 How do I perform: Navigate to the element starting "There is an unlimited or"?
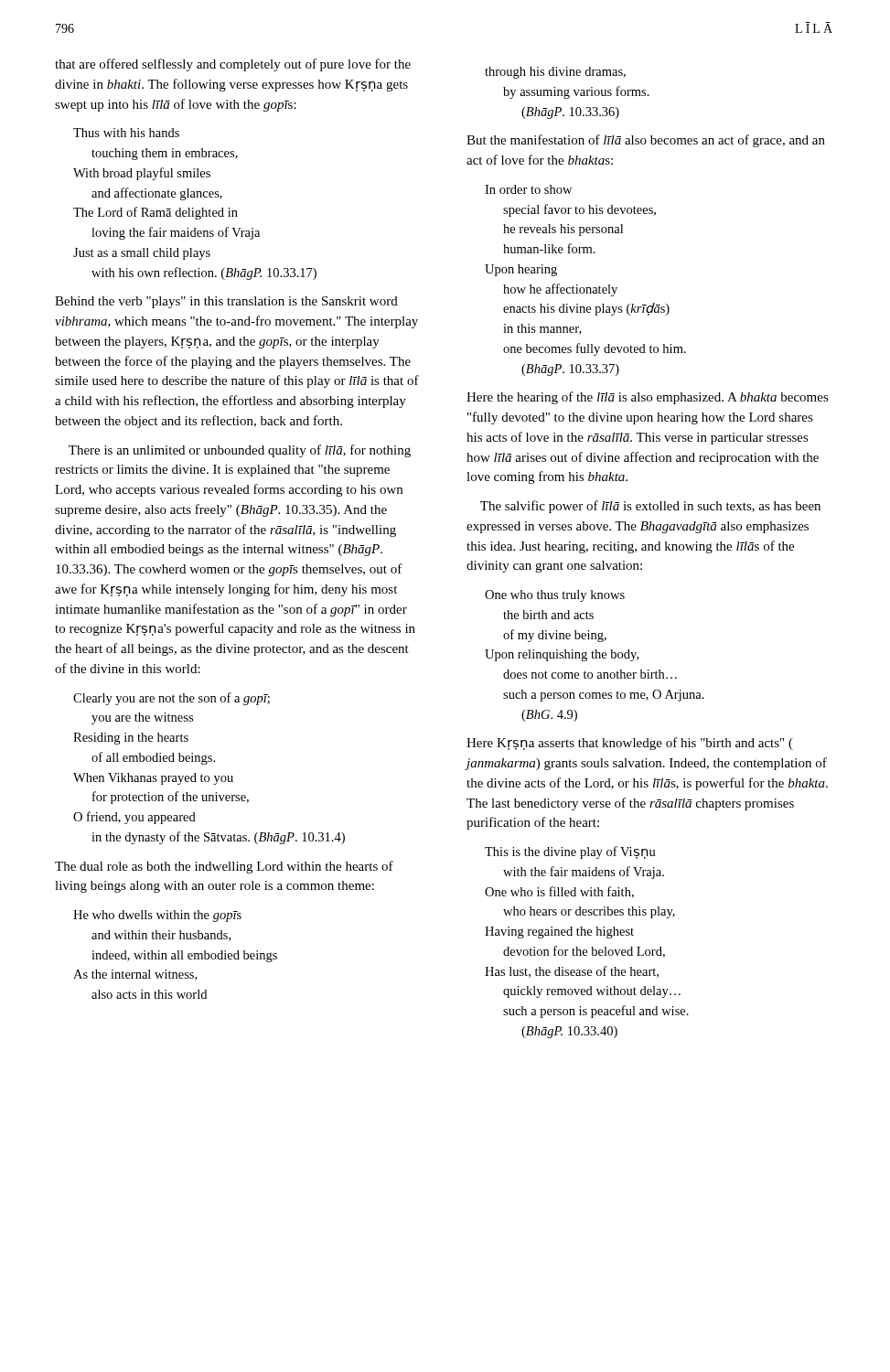click(x=235, y=559)
